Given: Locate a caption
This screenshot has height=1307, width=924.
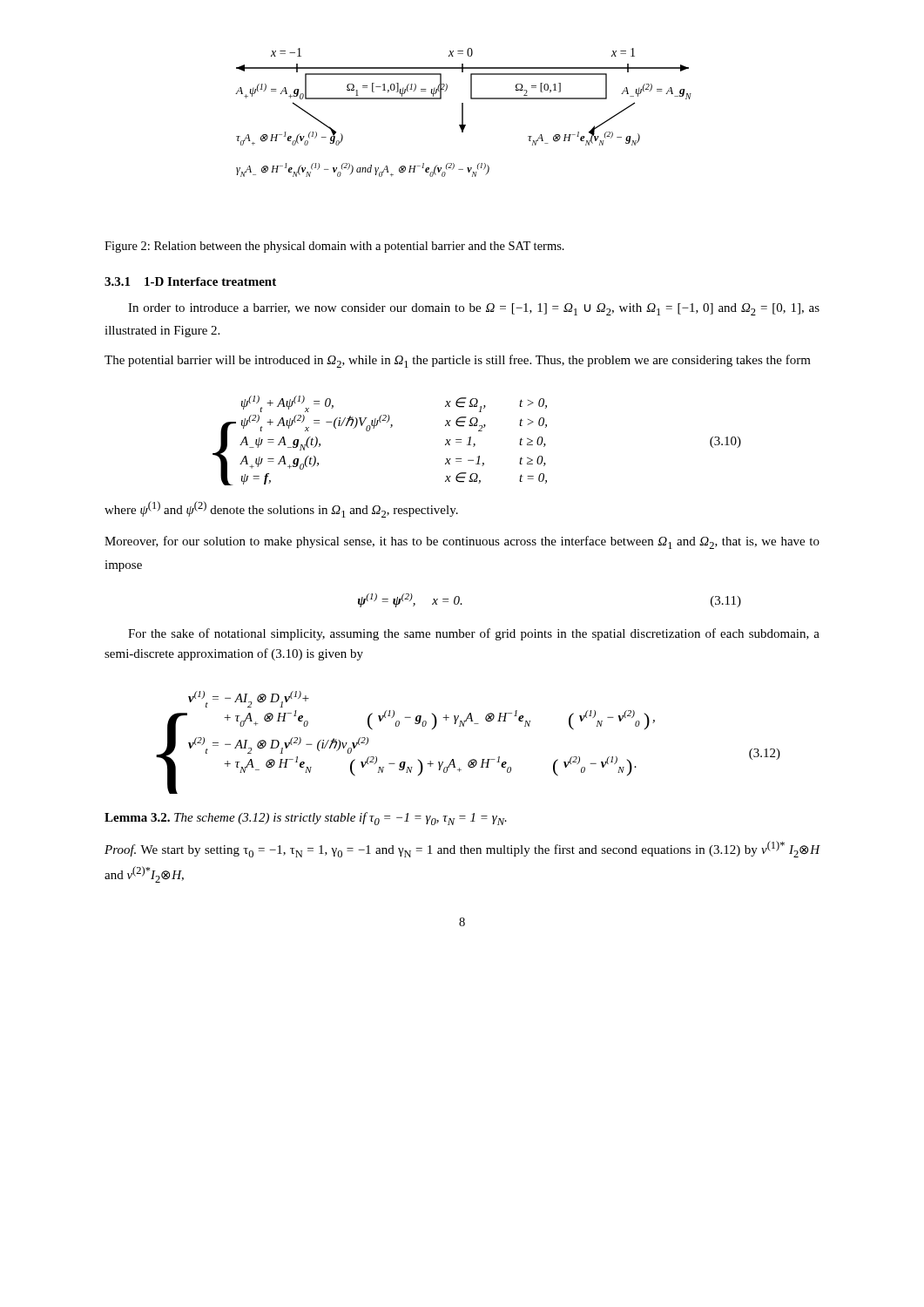Looking at the screenshot, I should (x=335, y=246).
